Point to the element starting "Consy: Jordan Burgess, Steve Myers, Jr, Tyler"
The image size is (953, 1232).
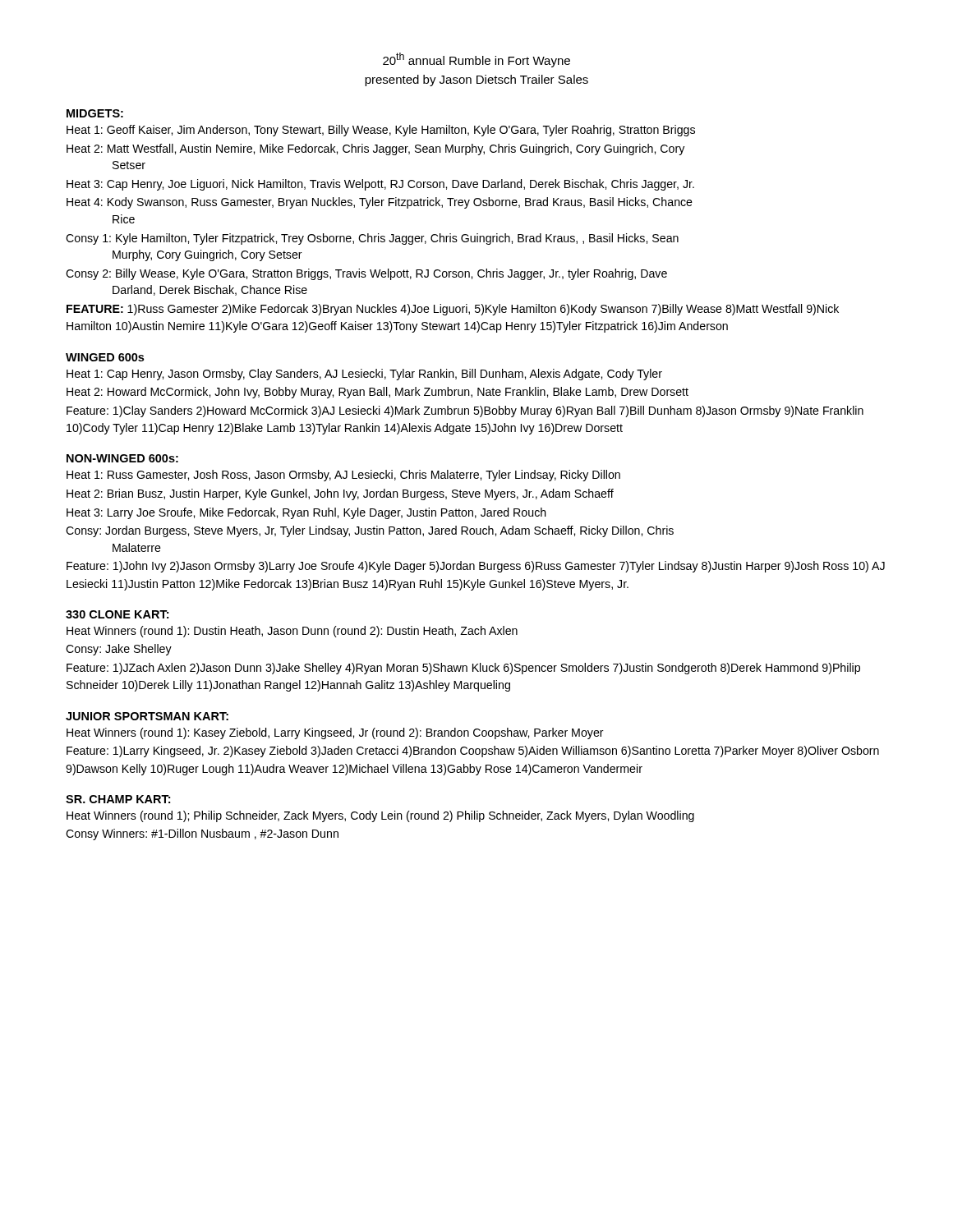click(x=370, y=539)
